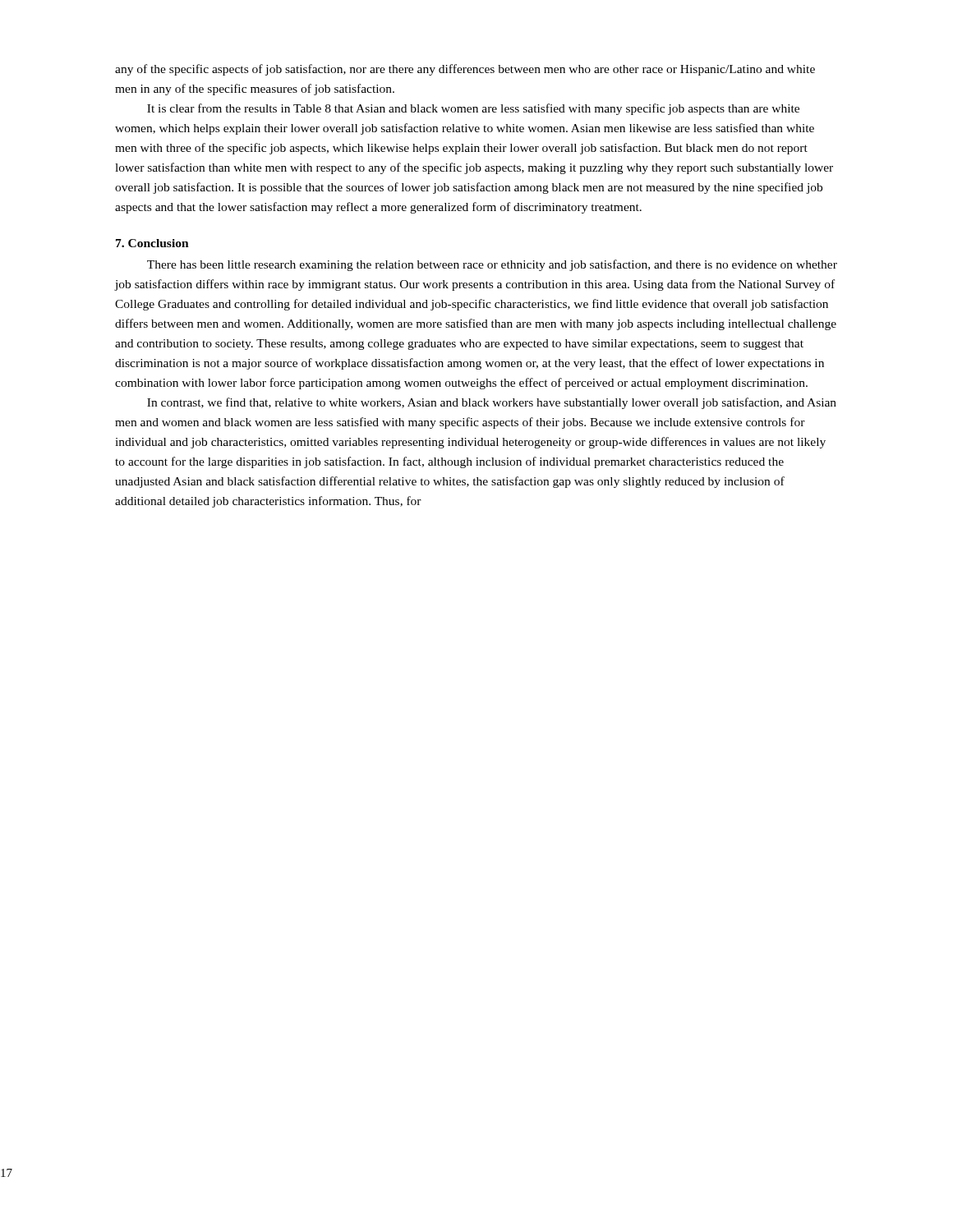The width and height of the screenshot is (953, 1232).
Task: Click the passage that begins "There has been little research examining"
Action: (476, 324)
